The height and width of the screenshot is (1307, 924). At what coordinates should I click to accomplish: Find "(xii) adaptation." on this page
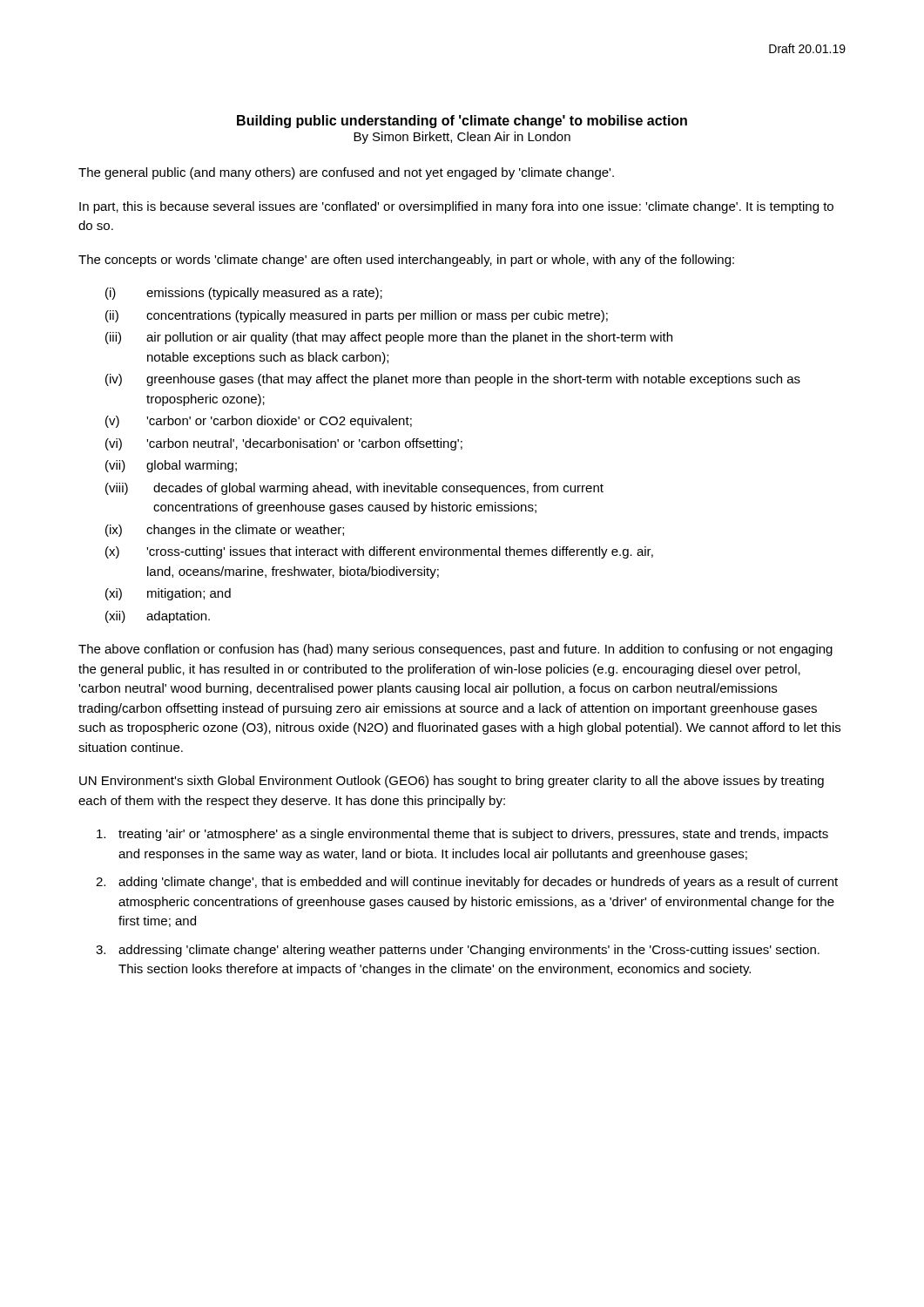pos(158,617)
